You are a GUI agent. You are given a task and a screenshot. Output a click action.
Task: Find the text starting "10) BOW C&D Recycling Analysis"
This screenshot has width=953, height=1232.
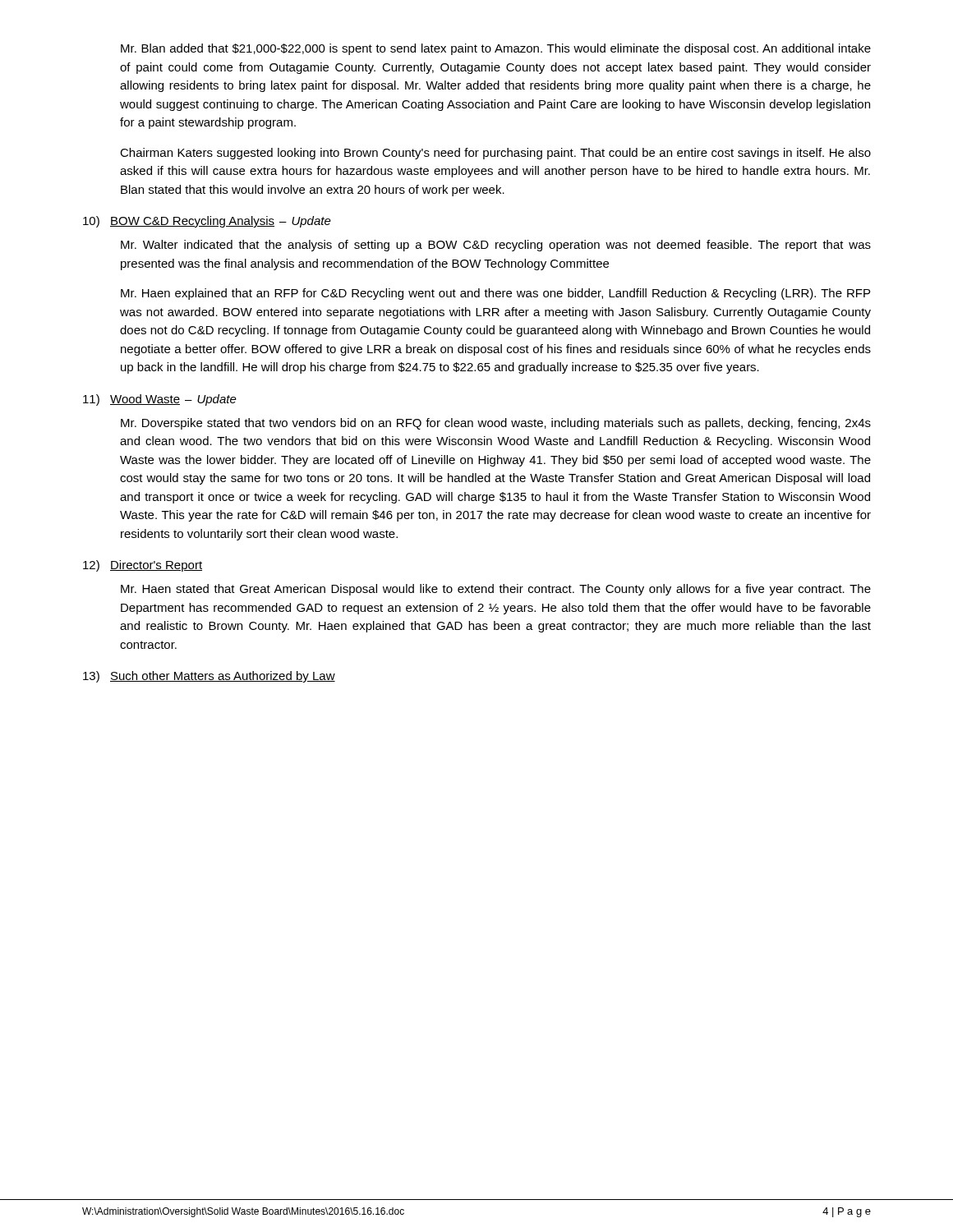click(x=207, y=221)
